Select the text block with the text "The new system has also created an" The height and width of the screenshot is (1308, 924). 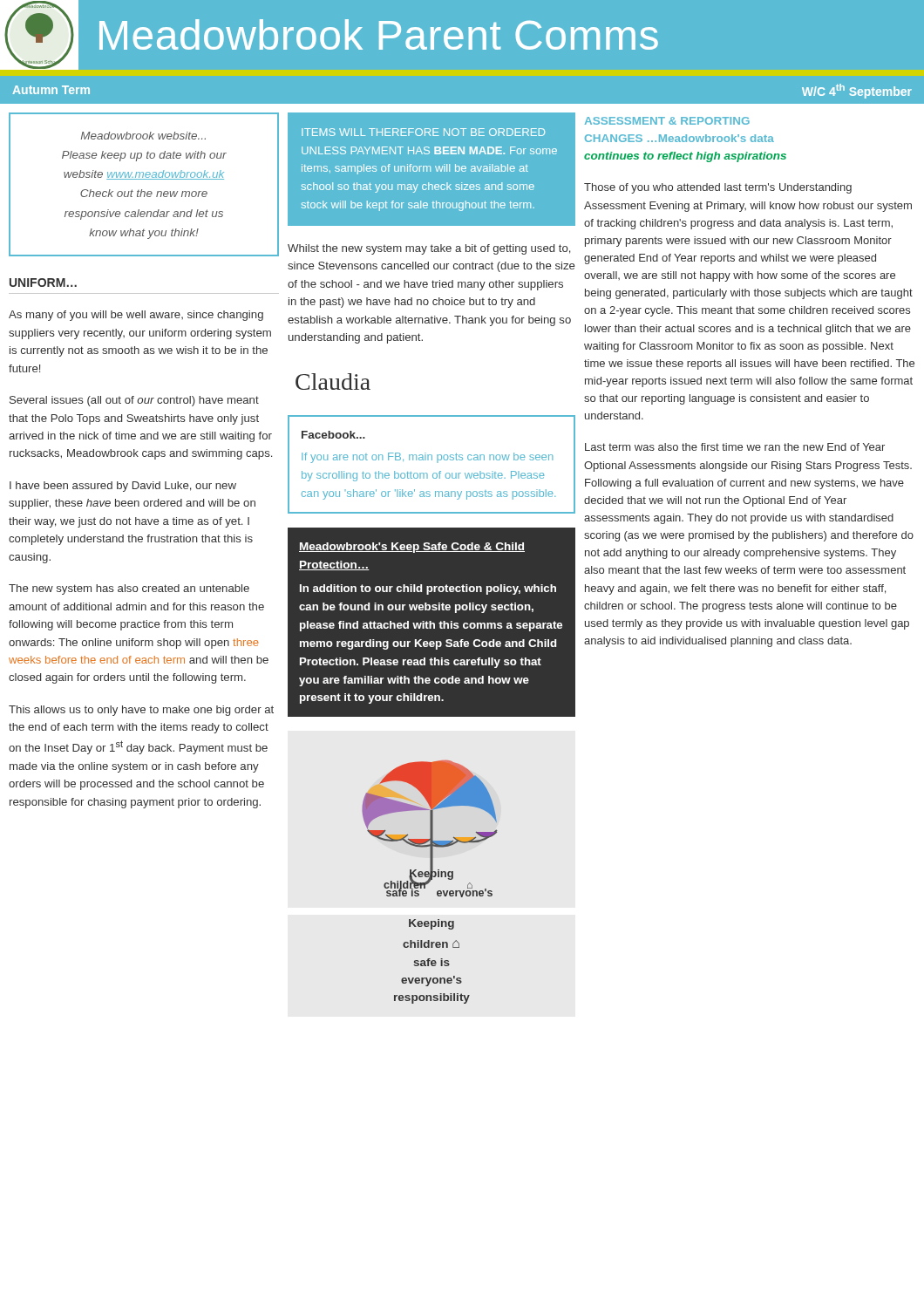click(139, 633)
